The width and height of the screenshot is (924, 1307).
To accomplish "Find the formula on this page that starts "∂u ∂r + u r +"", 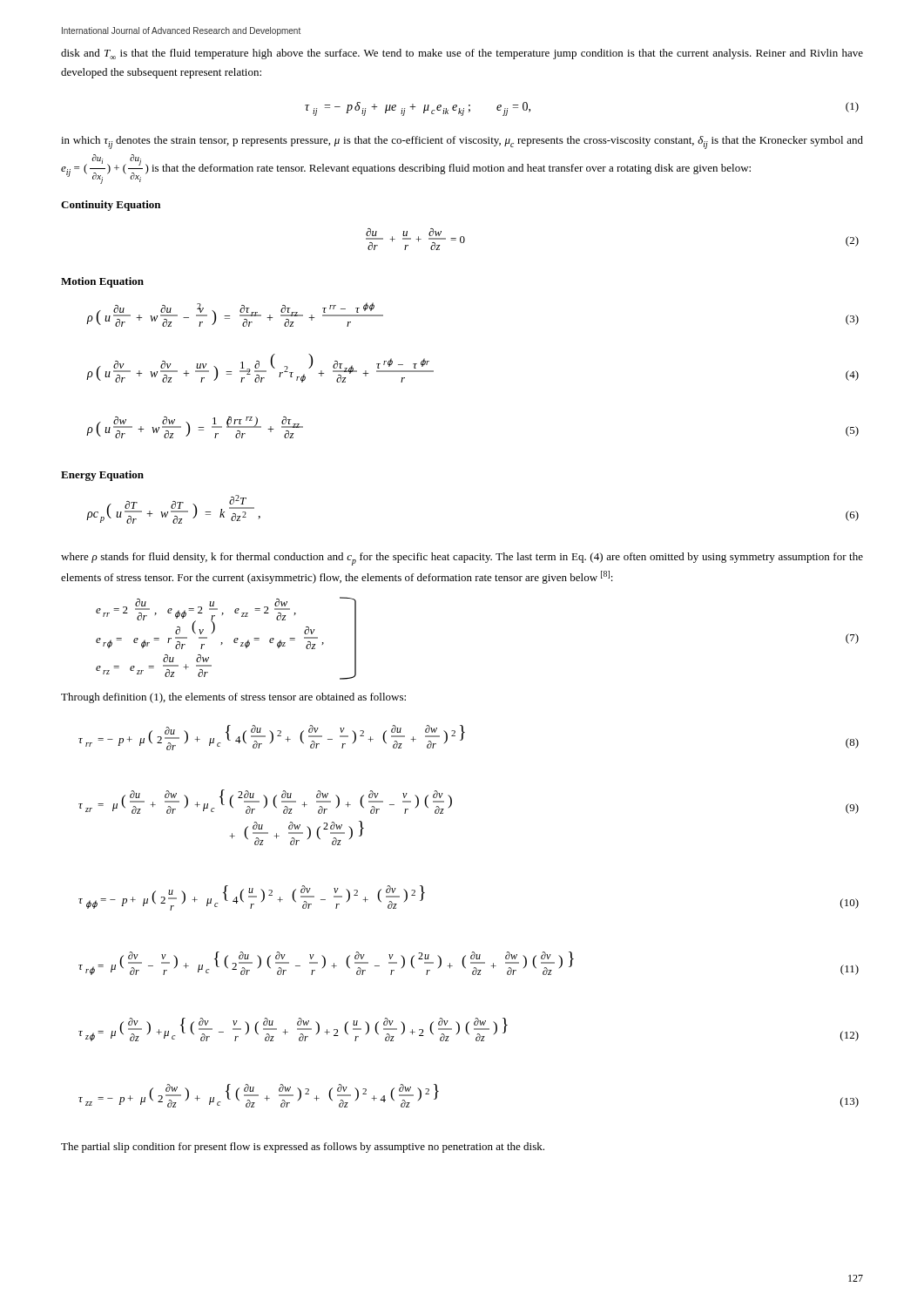I will click(462, 241).
